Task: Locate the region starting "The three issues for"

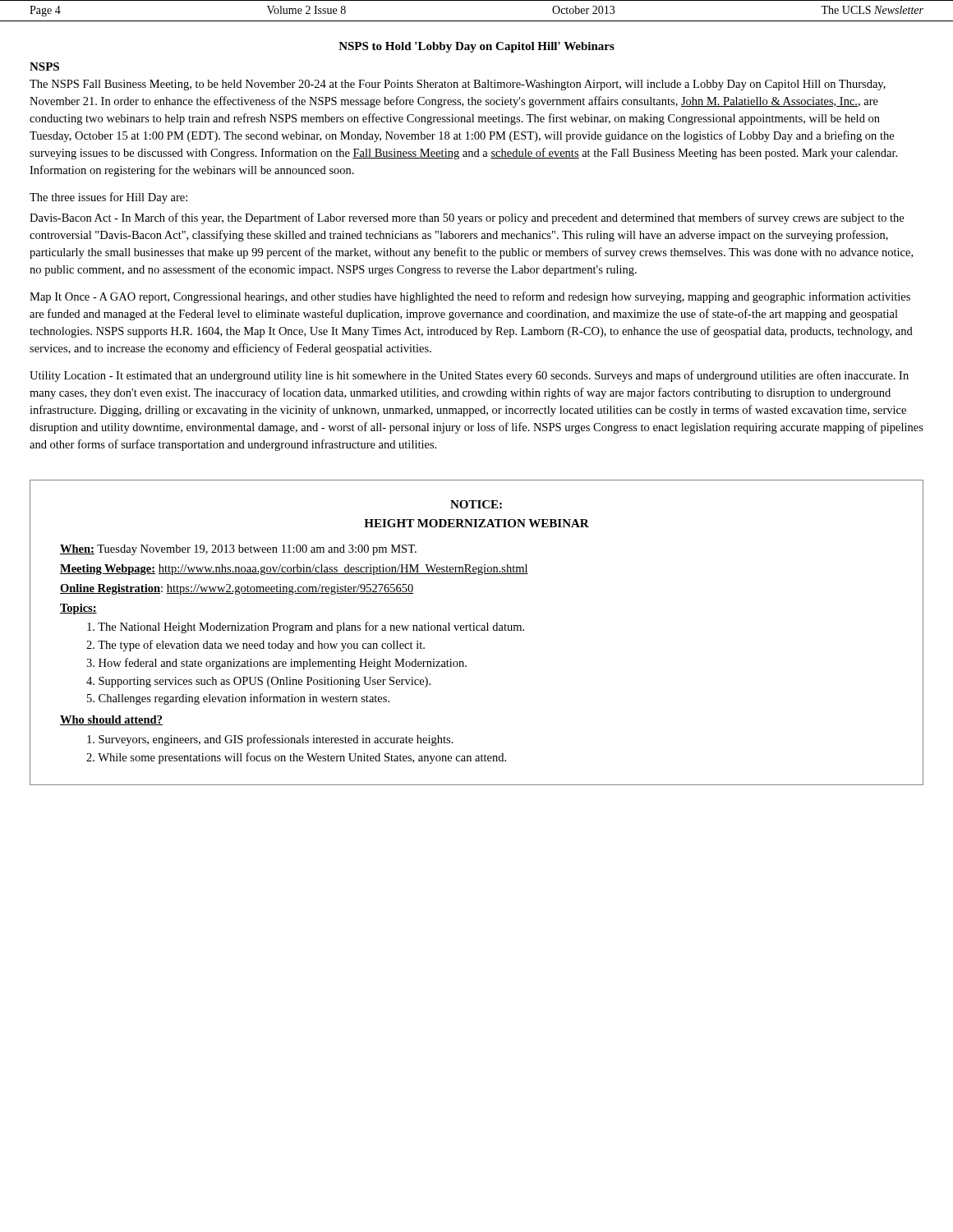Action: [x=109, y=197]
